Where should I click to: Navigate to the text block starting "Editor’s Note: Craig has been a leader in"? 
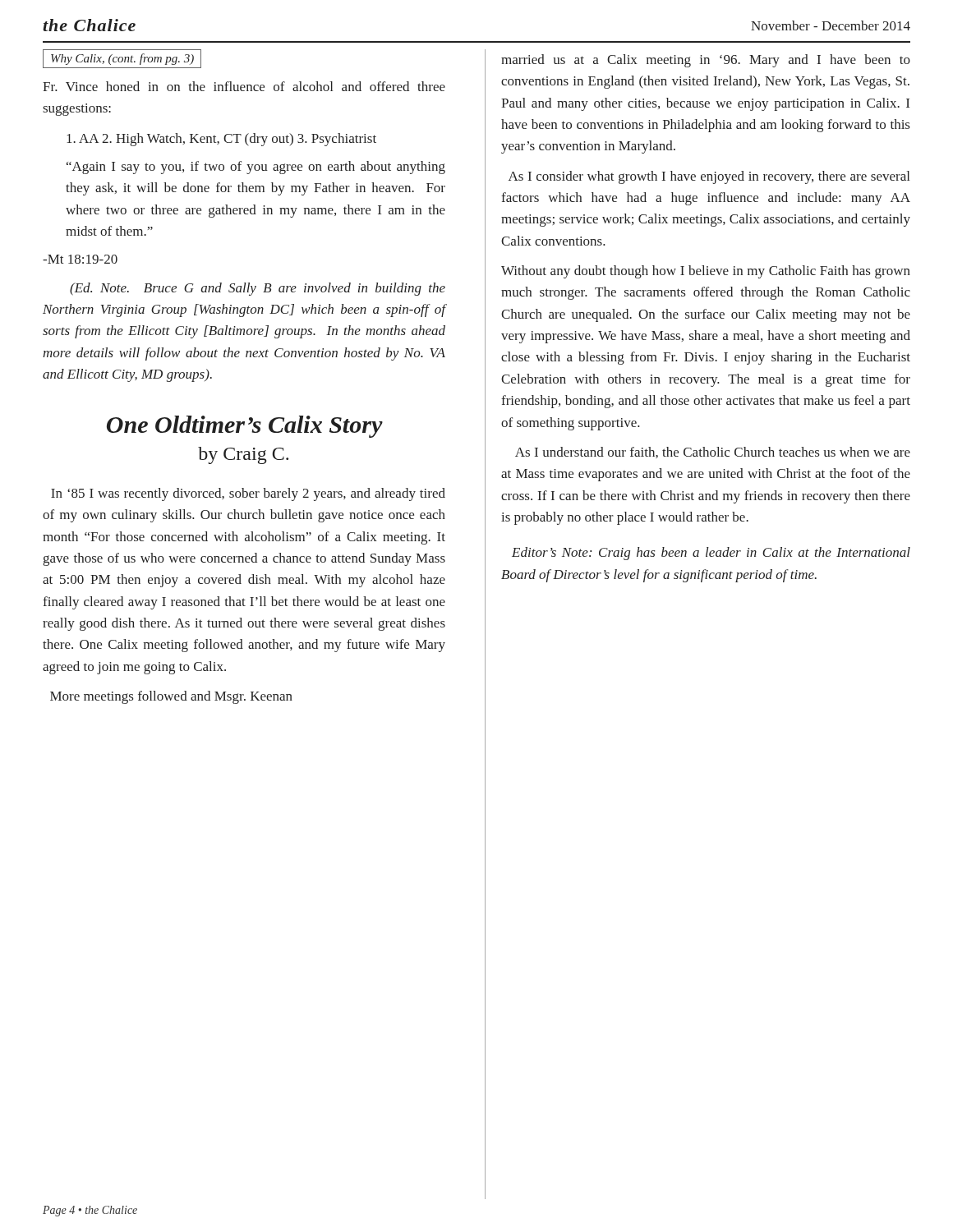pyautogui.click(x=706, y=564)
